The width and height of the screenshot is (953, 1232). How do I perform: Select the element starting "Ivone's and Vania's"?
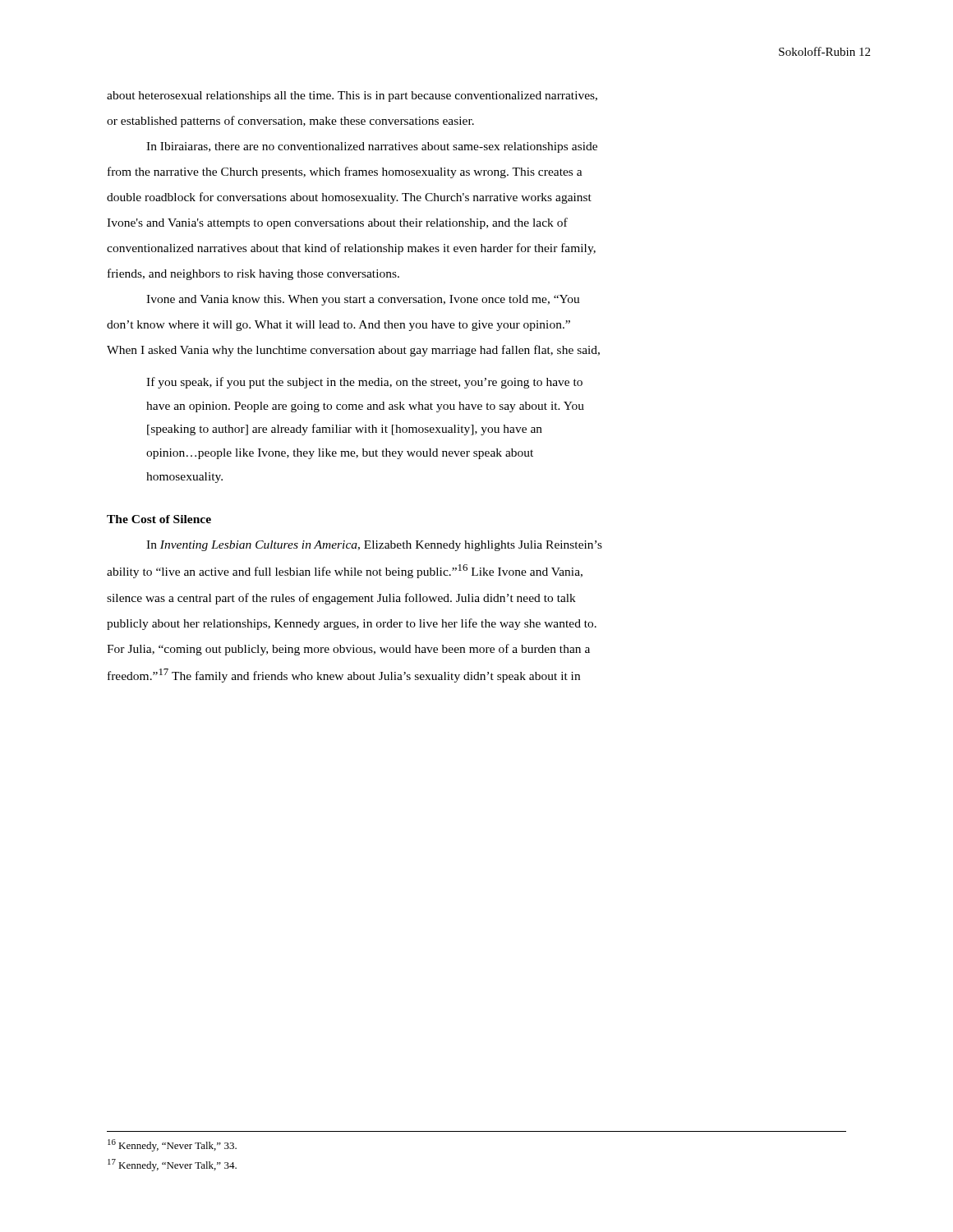point(337,222)
